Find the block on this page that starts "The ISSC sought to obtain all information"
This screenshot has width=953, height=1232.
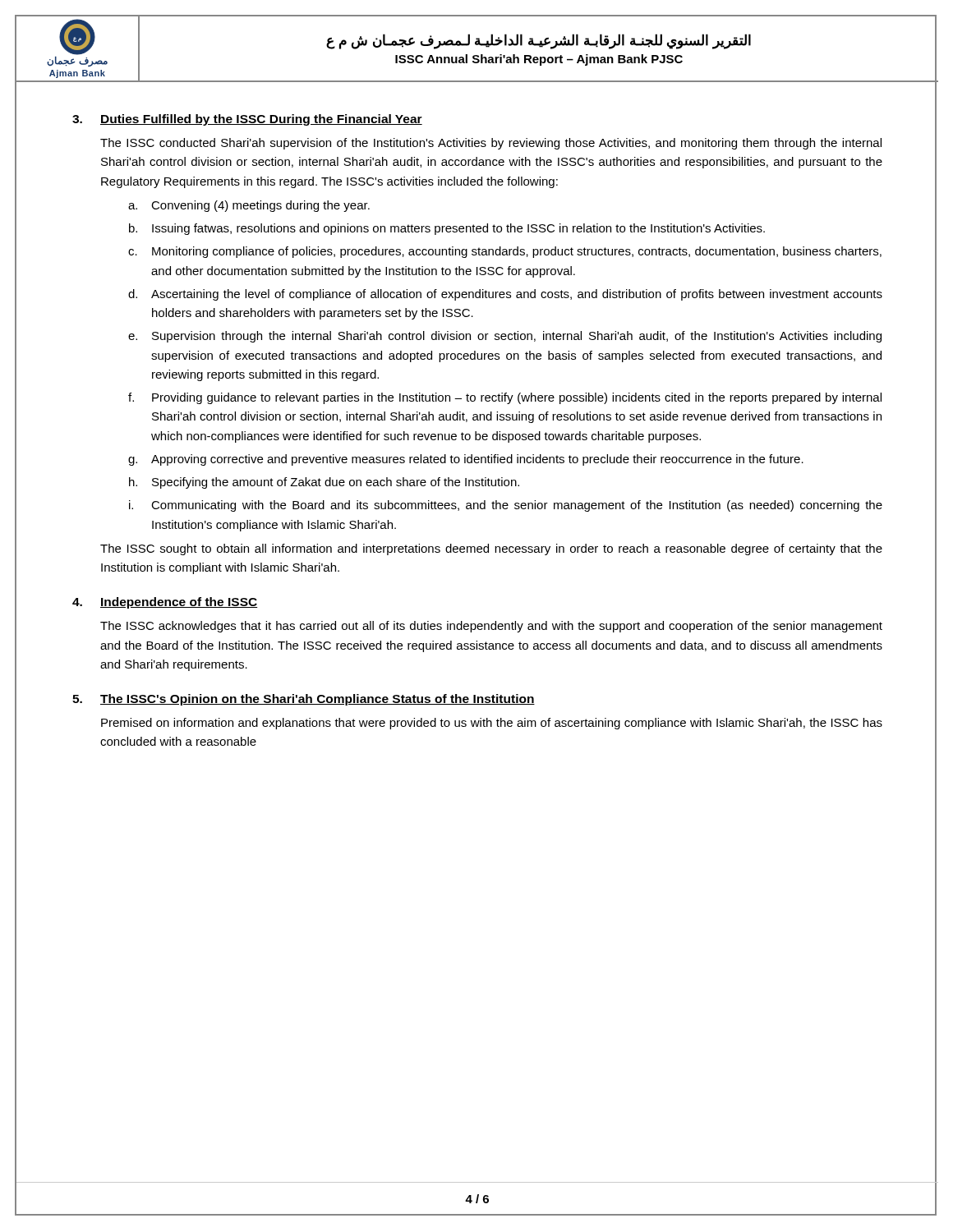tap(491, 558)
